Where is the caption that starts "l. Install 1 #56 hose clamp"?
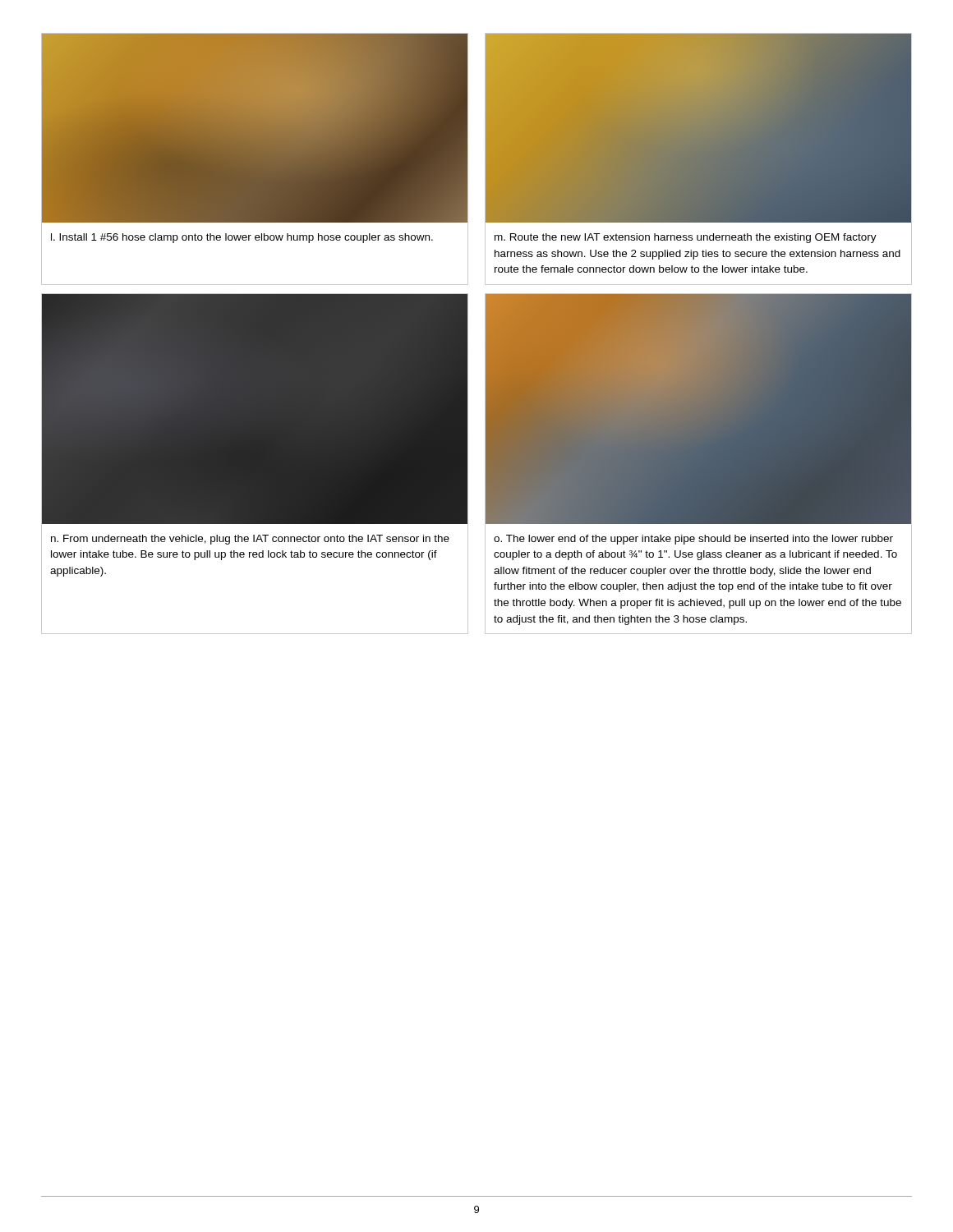This screenshot has height=1232, width=953. pos(242,237)
